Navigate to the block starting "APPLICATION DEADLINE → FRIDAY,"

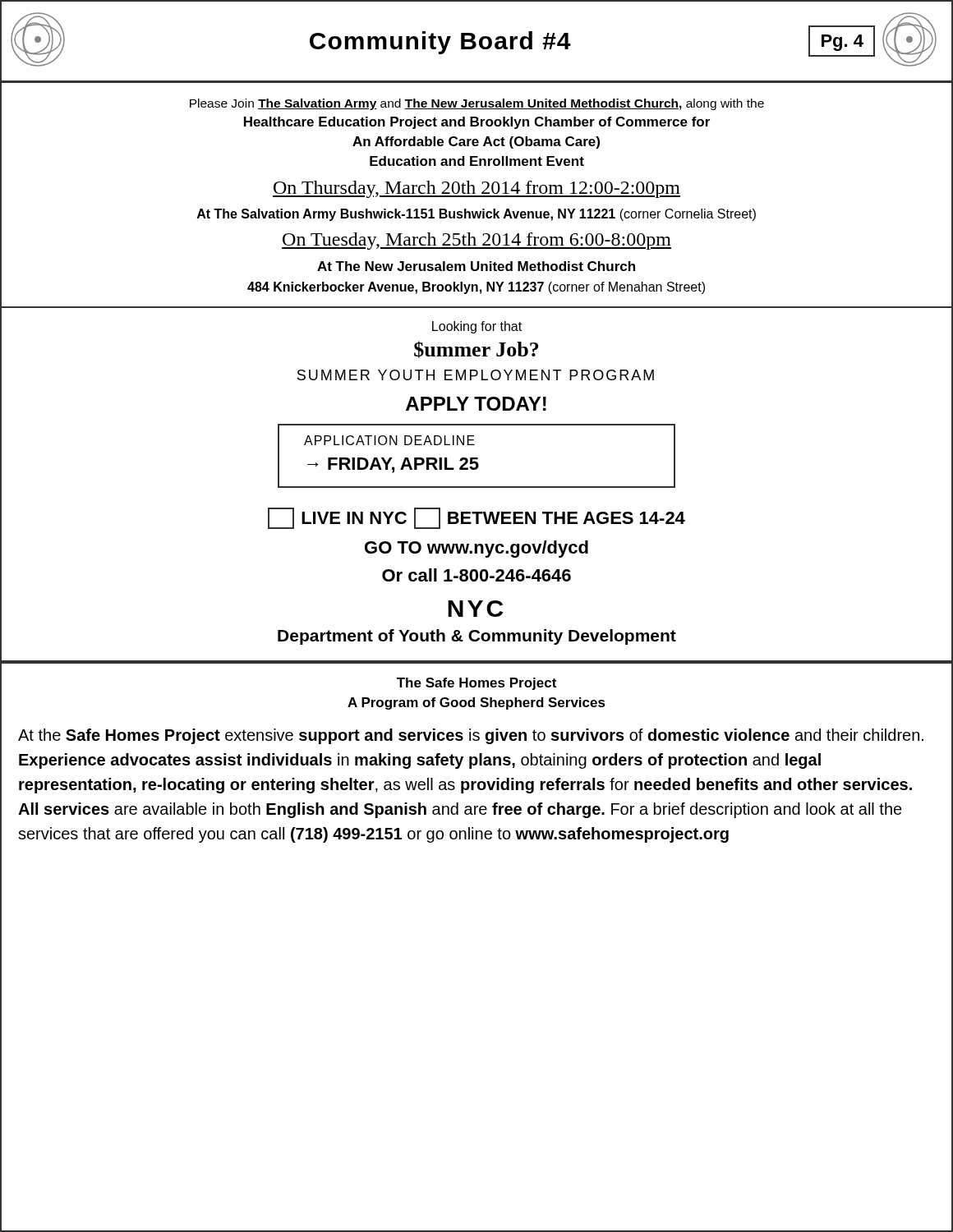[476, 454]
